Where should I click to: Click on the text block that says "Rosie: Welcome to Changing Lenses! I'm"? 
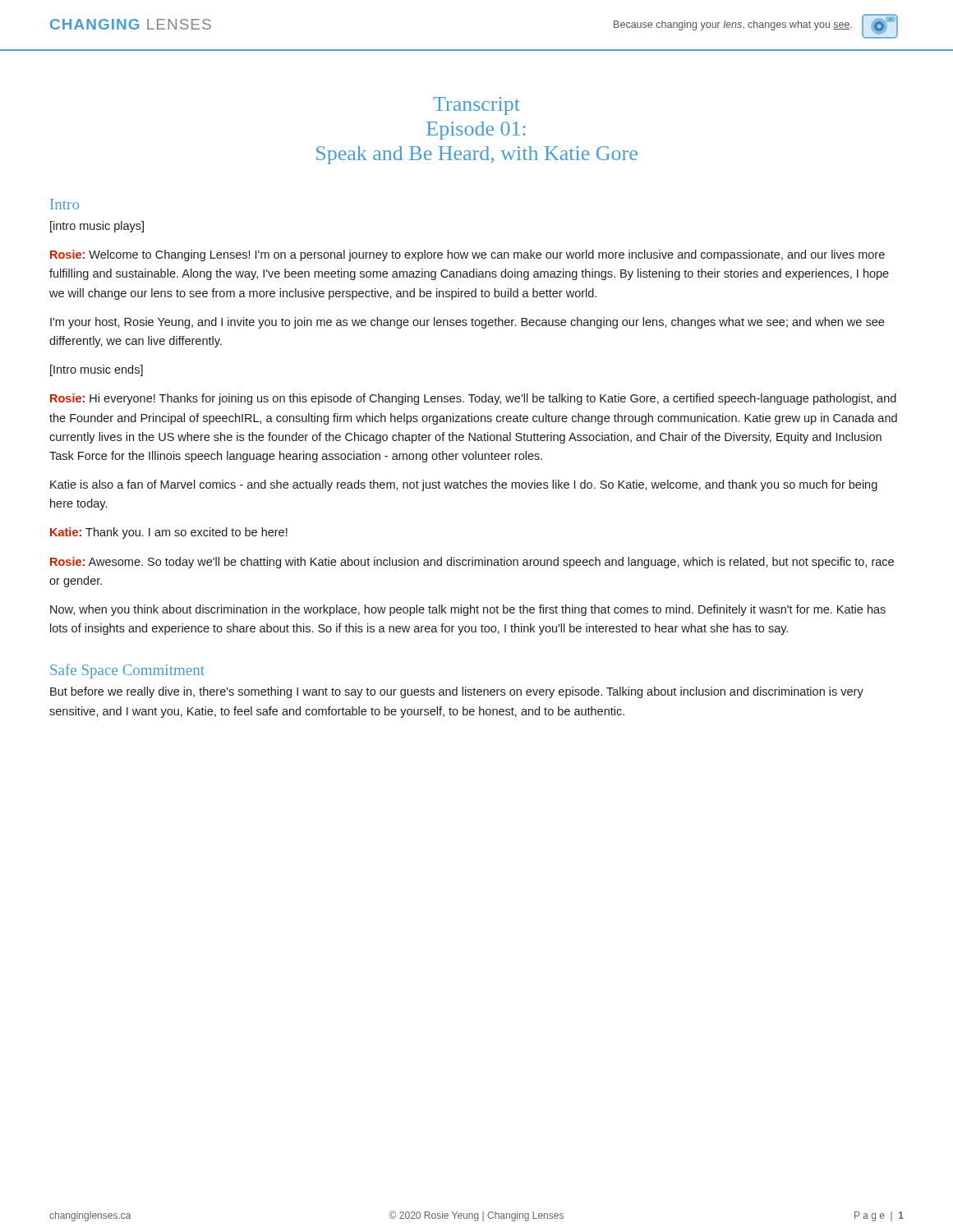click(469, 274)
